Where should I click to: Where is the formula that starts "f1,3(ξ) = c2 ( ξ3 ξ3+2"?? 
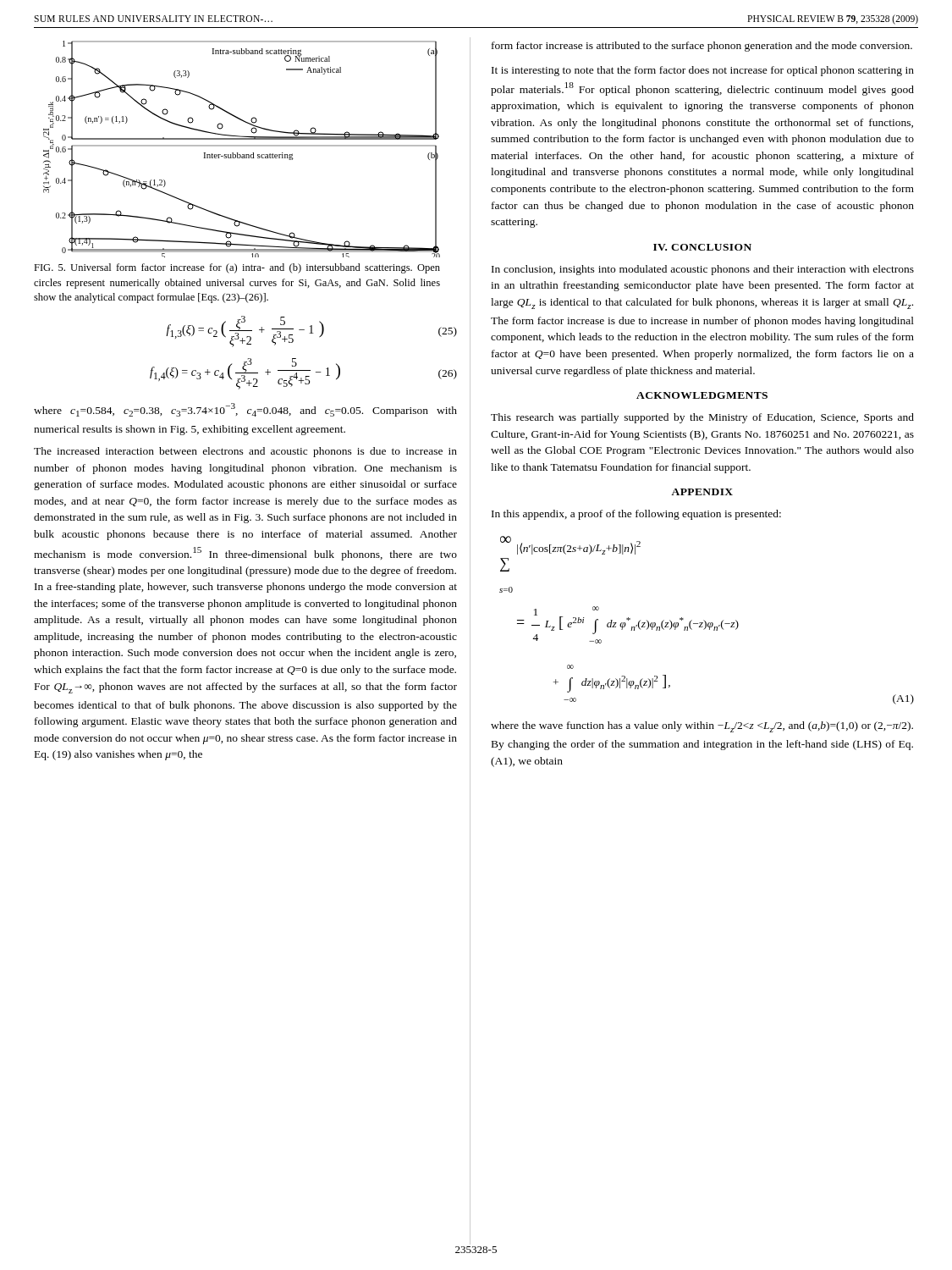coord(312,331)
